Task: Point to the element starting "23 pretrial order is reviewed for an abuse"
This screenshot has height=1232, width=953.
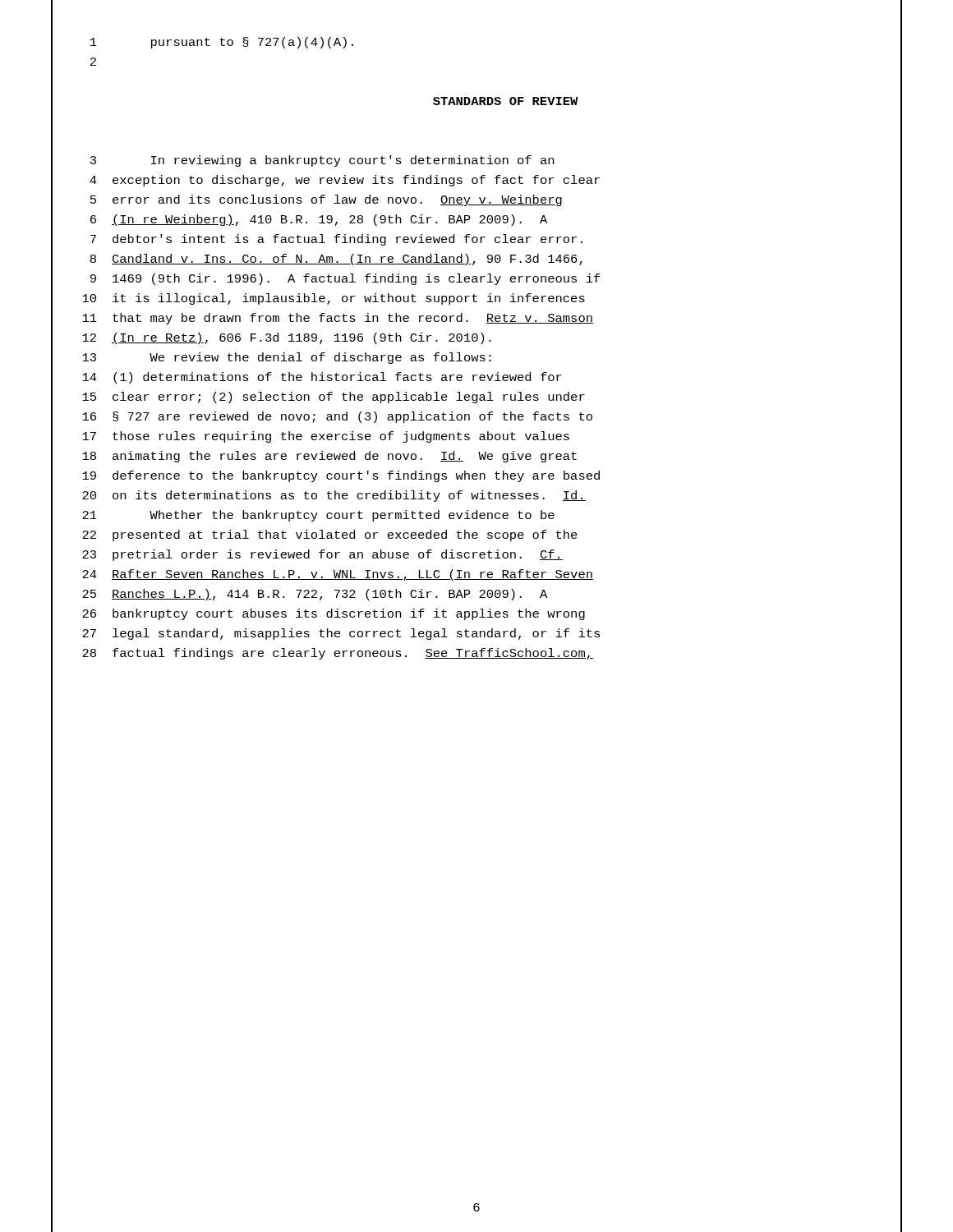Action: coord(476,556)
